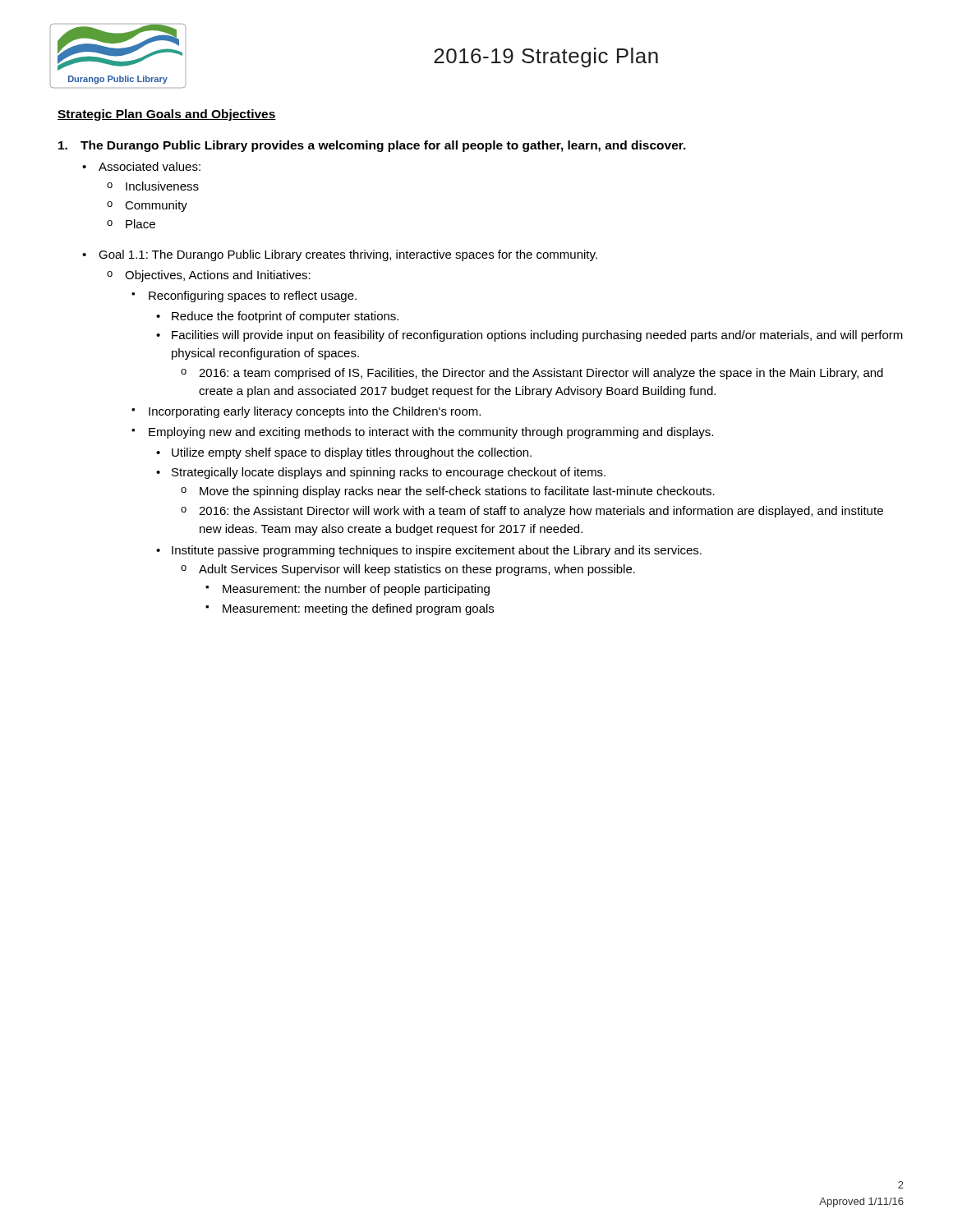
Task: Point to the block beginning "▪ Measurement: meeting the defined program"
Action: coord(350,609)
